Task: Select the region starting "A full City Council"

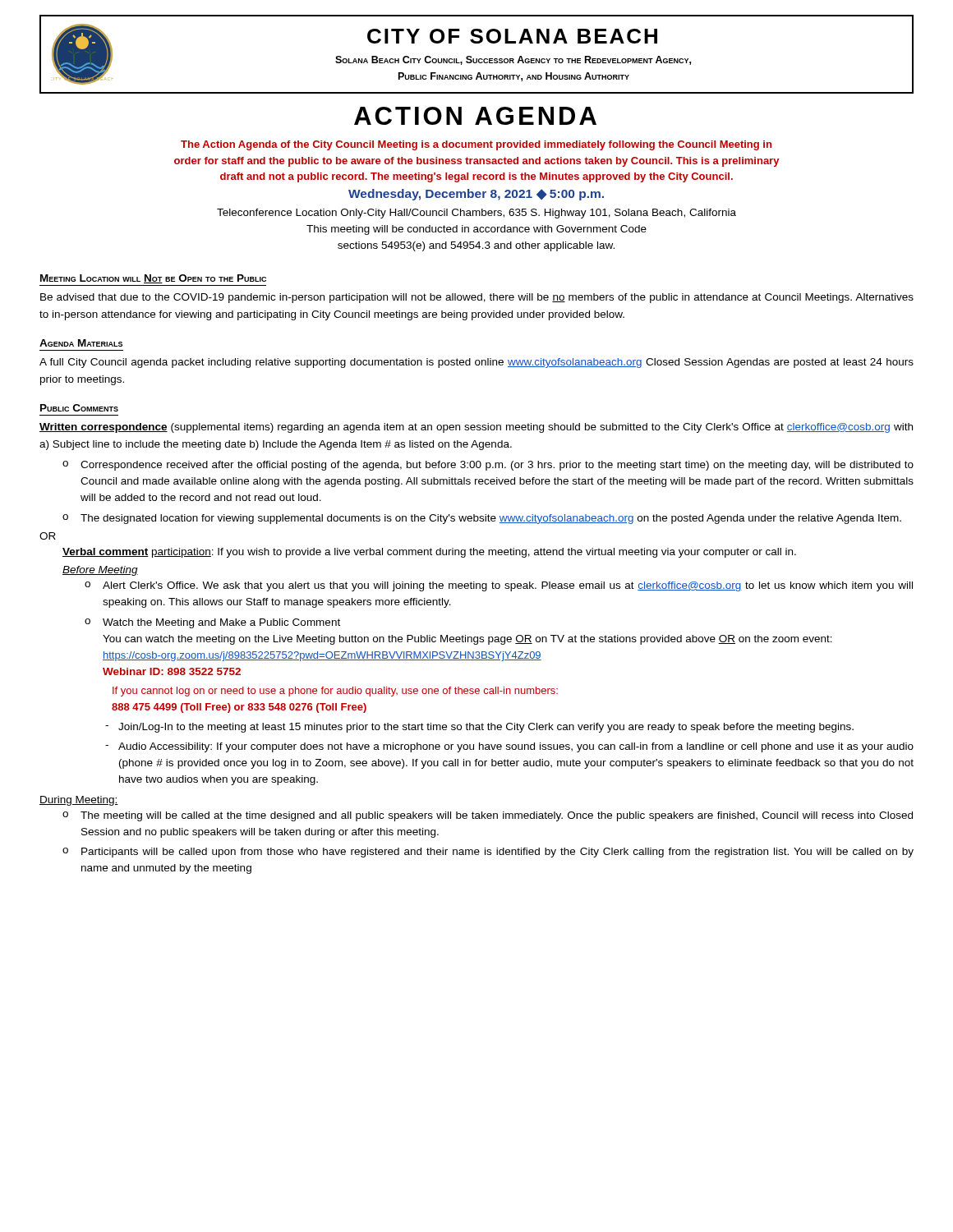Action: click(x=476, y=370)
